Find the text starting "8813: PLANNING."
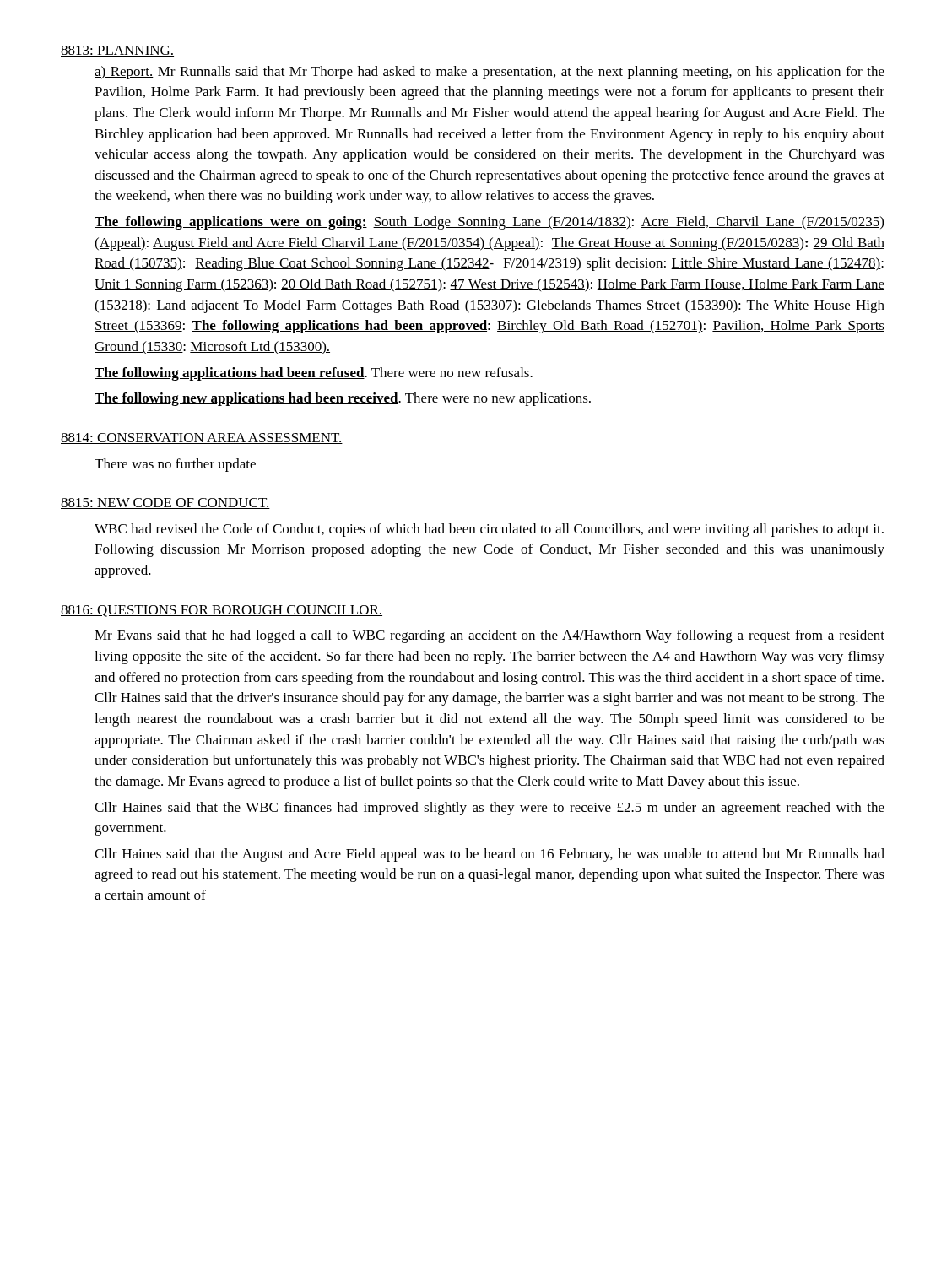Screen dimensions: 1266x952 tap(117, 50)
